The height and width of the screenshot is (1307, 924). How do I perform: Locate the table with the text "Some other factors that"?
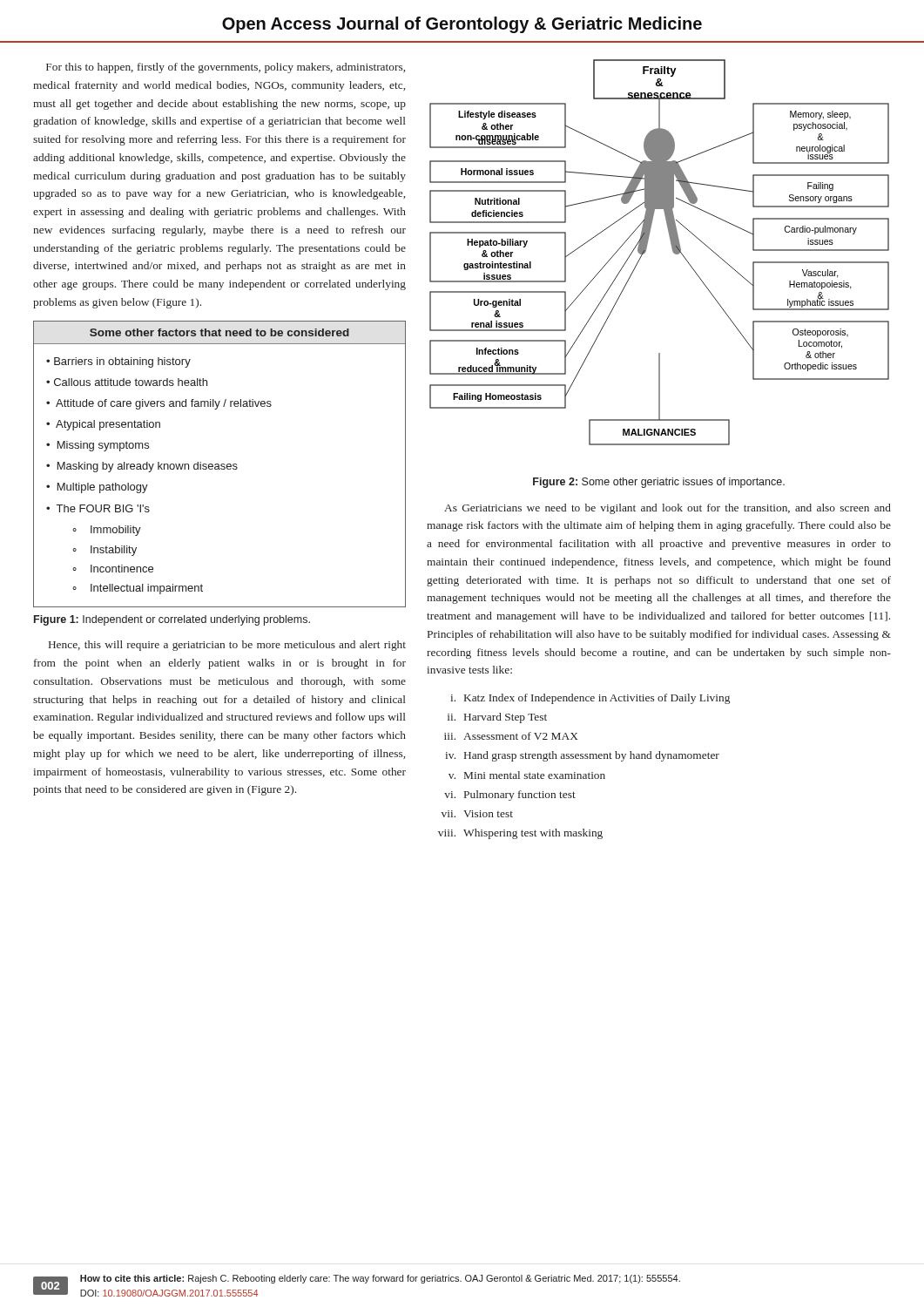(x=219, y=464)
